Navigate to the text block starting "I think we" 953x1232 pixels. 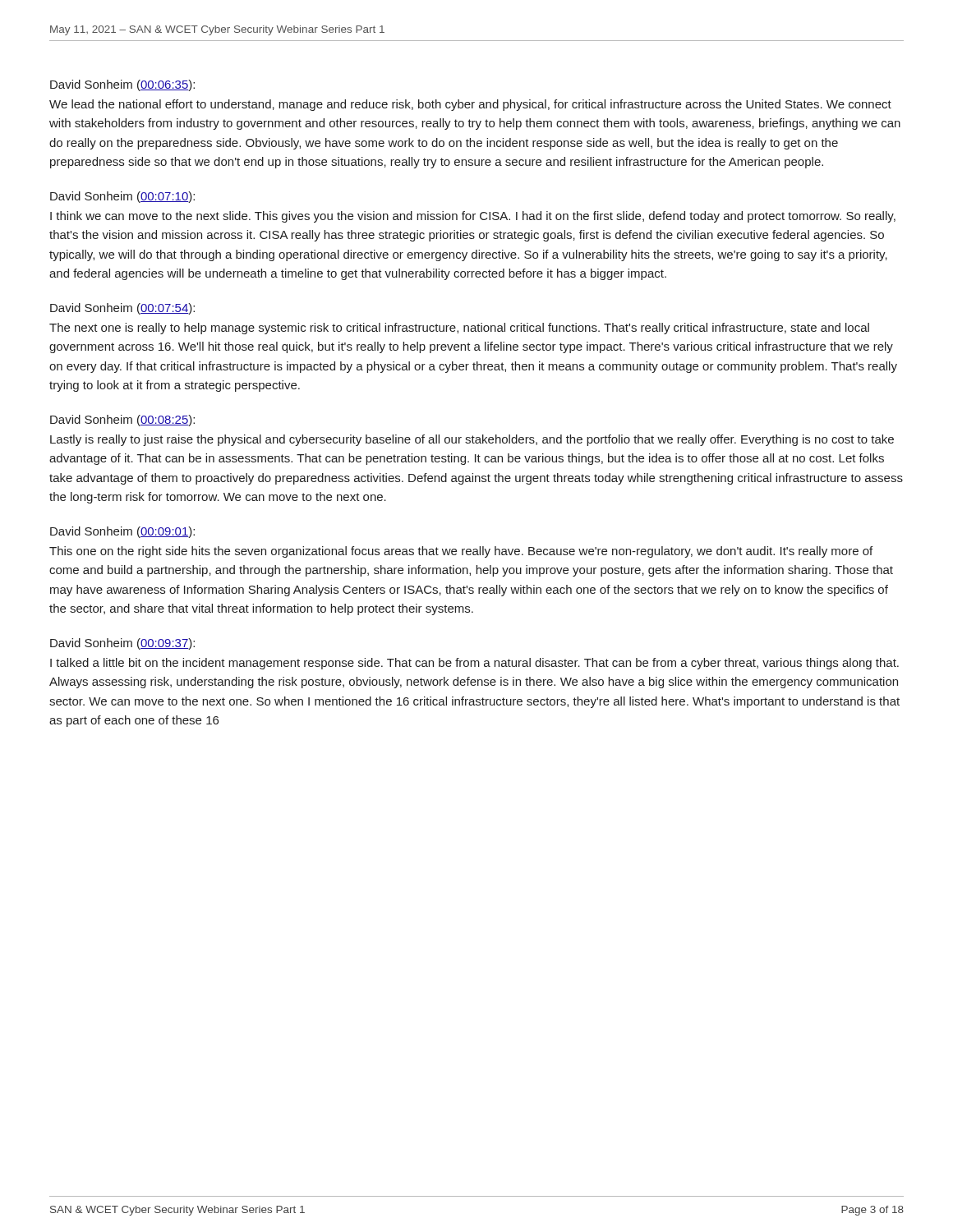(473, 244)
